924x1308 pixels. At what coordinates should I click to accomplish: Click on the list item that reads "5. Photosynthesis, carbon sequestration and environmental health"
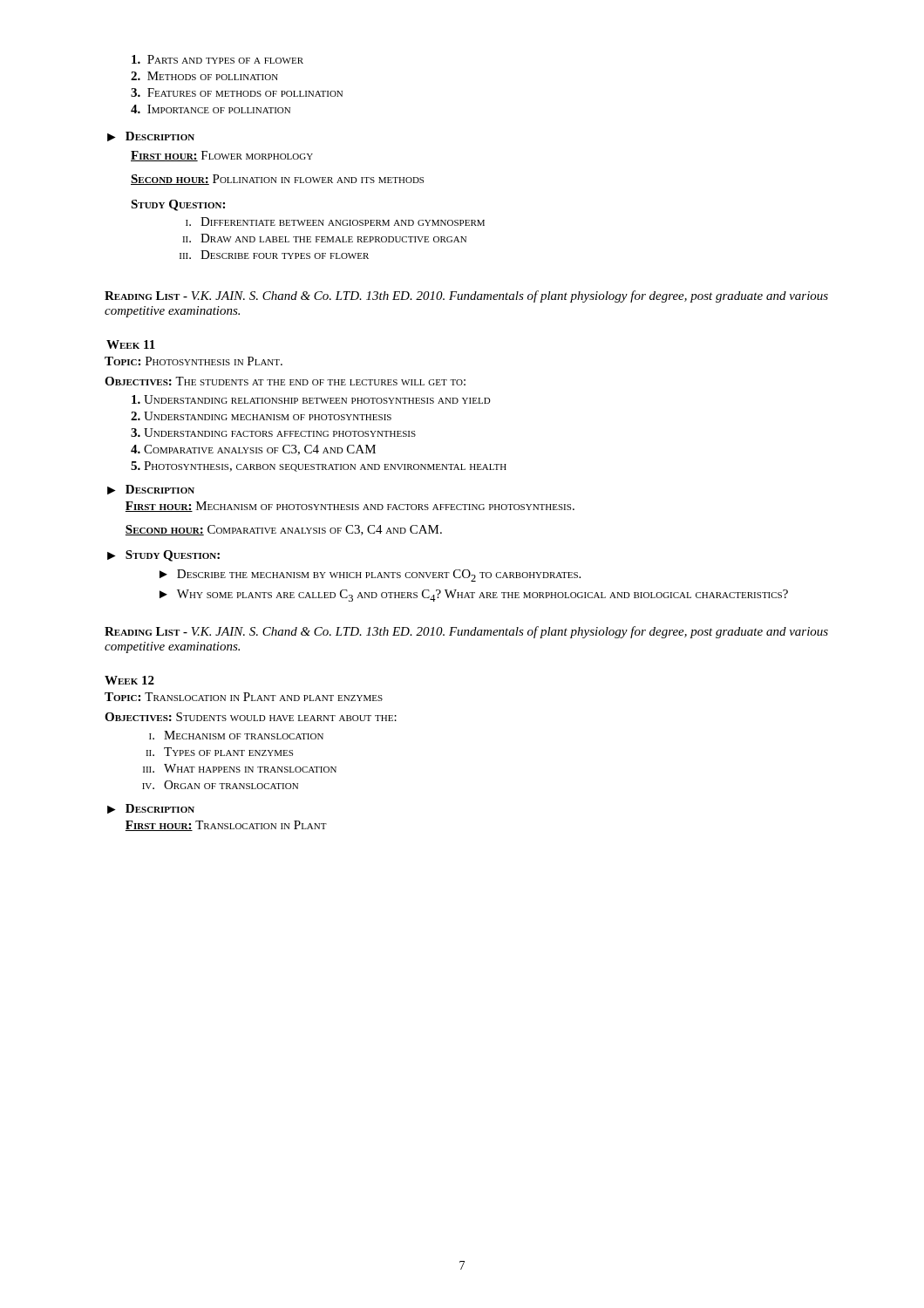[x=319, y=466]
